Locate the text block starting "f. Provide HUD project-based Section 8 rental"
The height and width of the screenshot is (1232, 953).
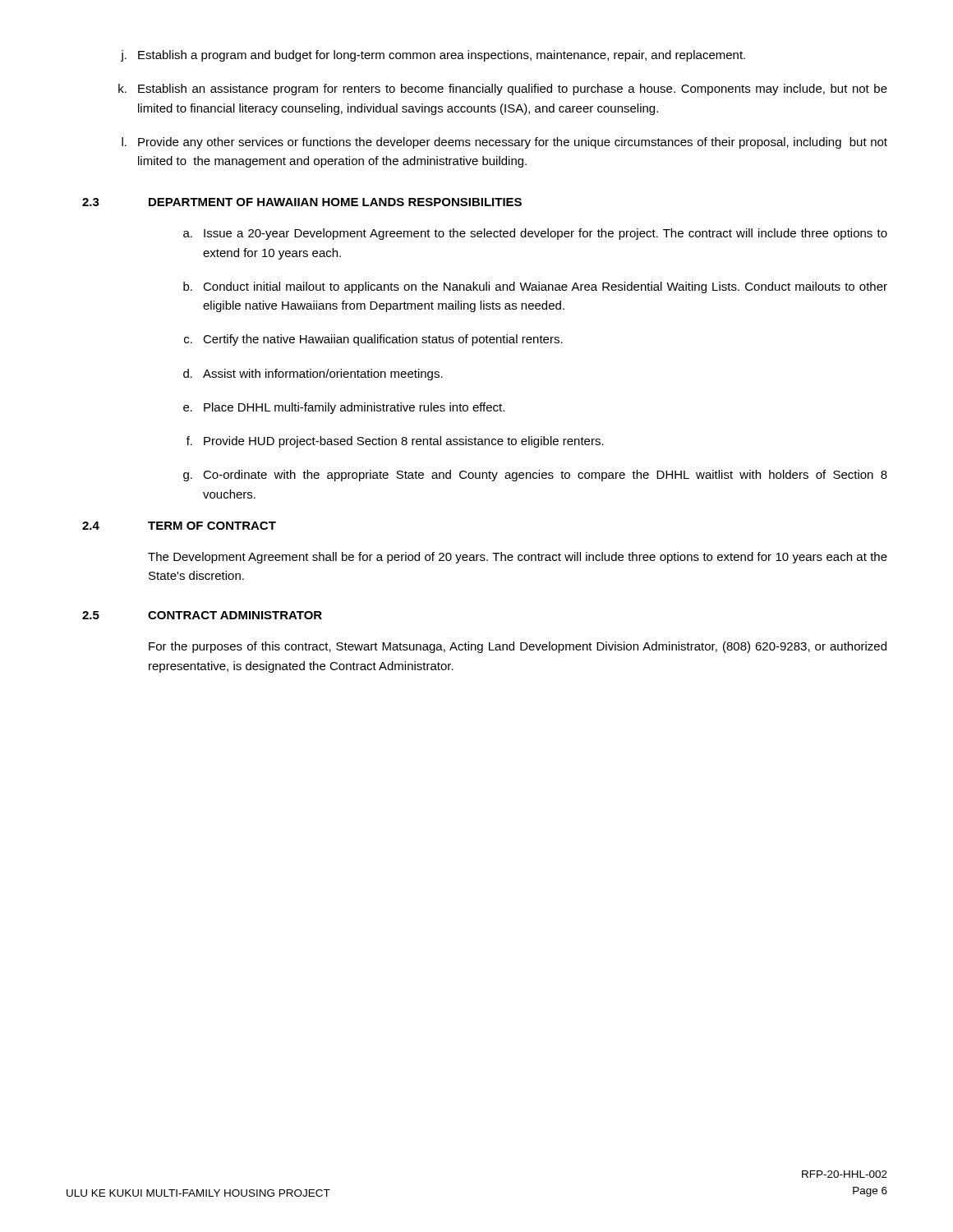tap(518, 441)
